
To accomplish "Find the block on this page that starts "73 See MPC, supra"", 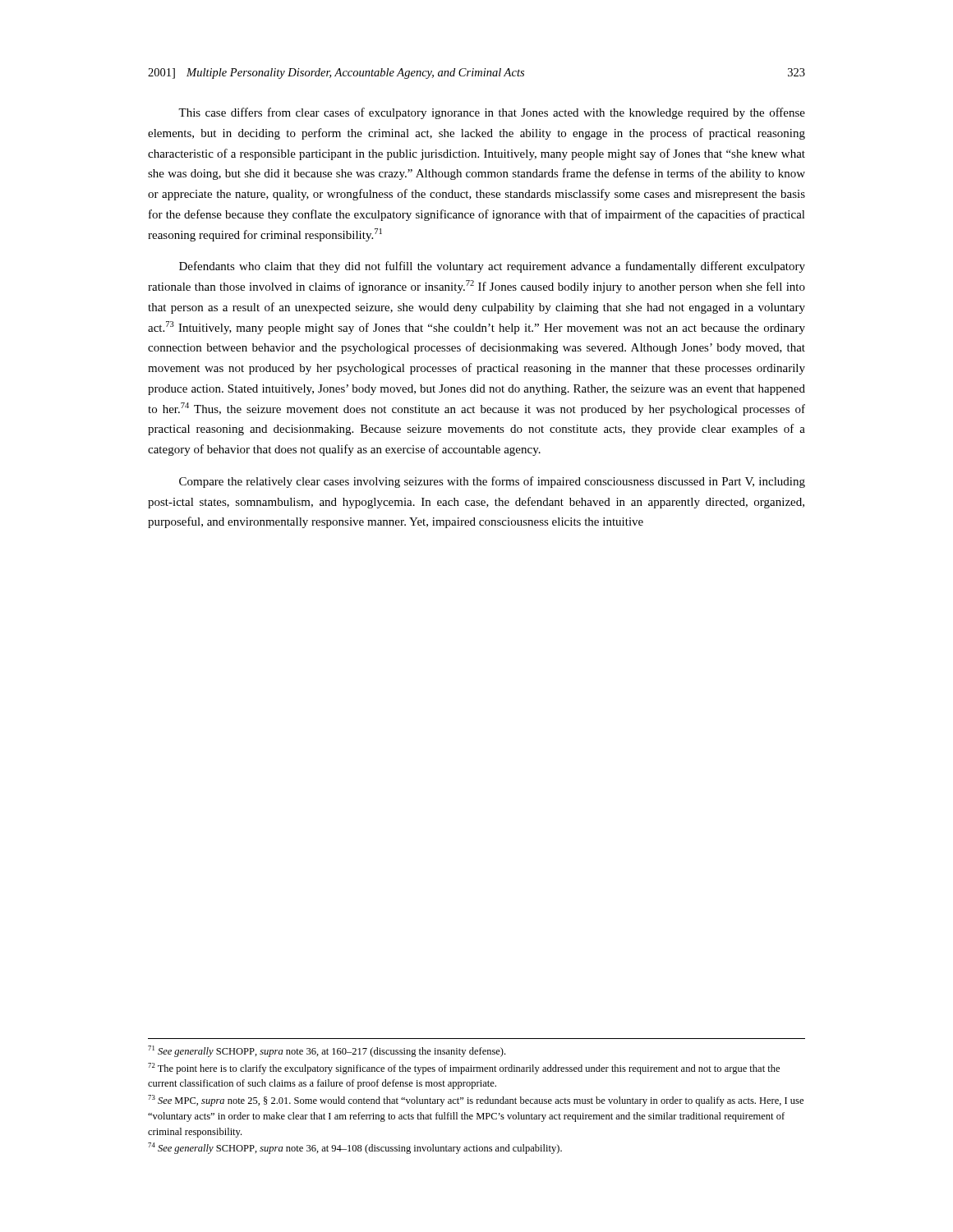I will click(476, 1115).
